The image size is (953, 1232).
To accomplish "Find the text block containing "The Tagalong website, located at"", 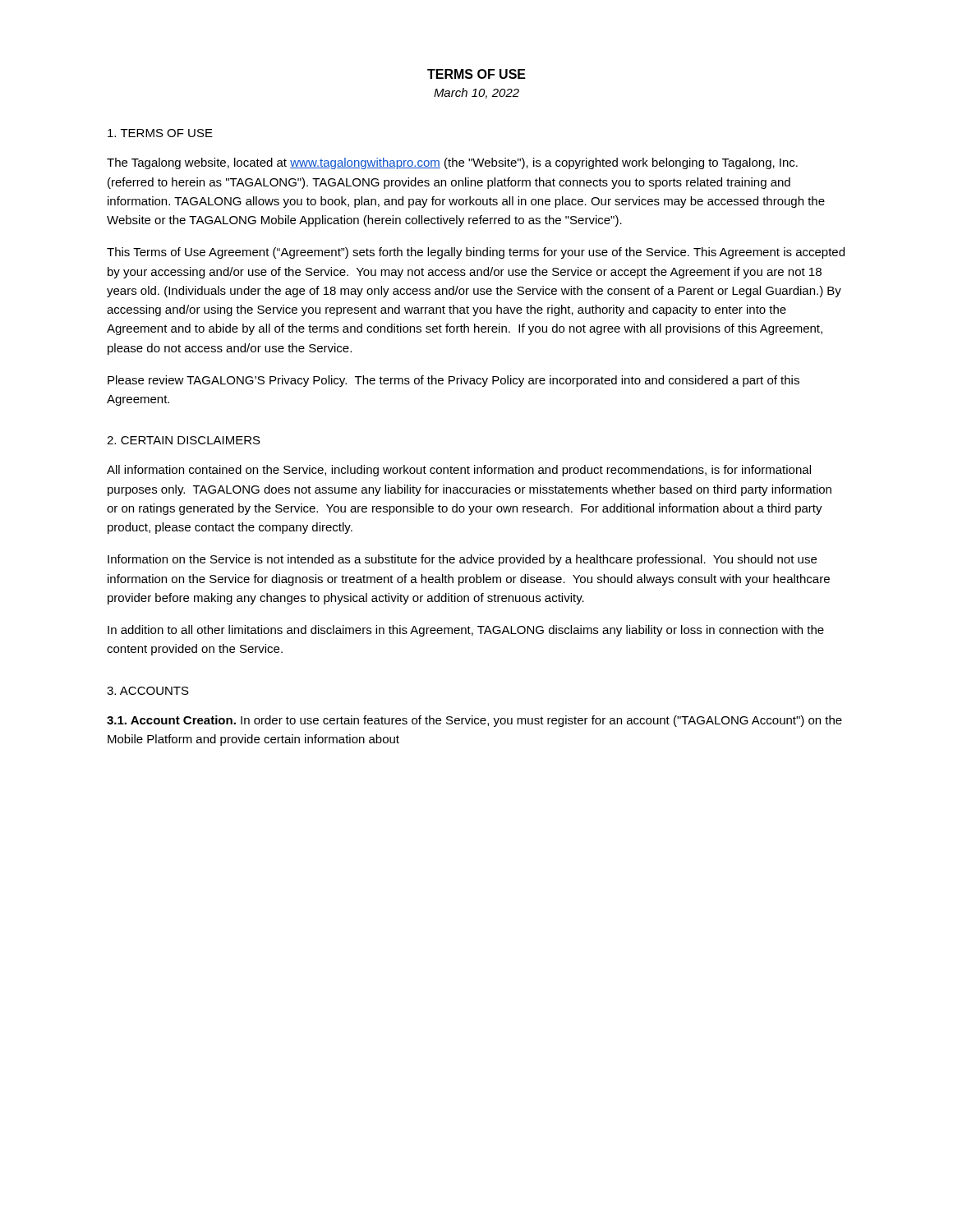I will pyautogui.click(x=466, y=191).
